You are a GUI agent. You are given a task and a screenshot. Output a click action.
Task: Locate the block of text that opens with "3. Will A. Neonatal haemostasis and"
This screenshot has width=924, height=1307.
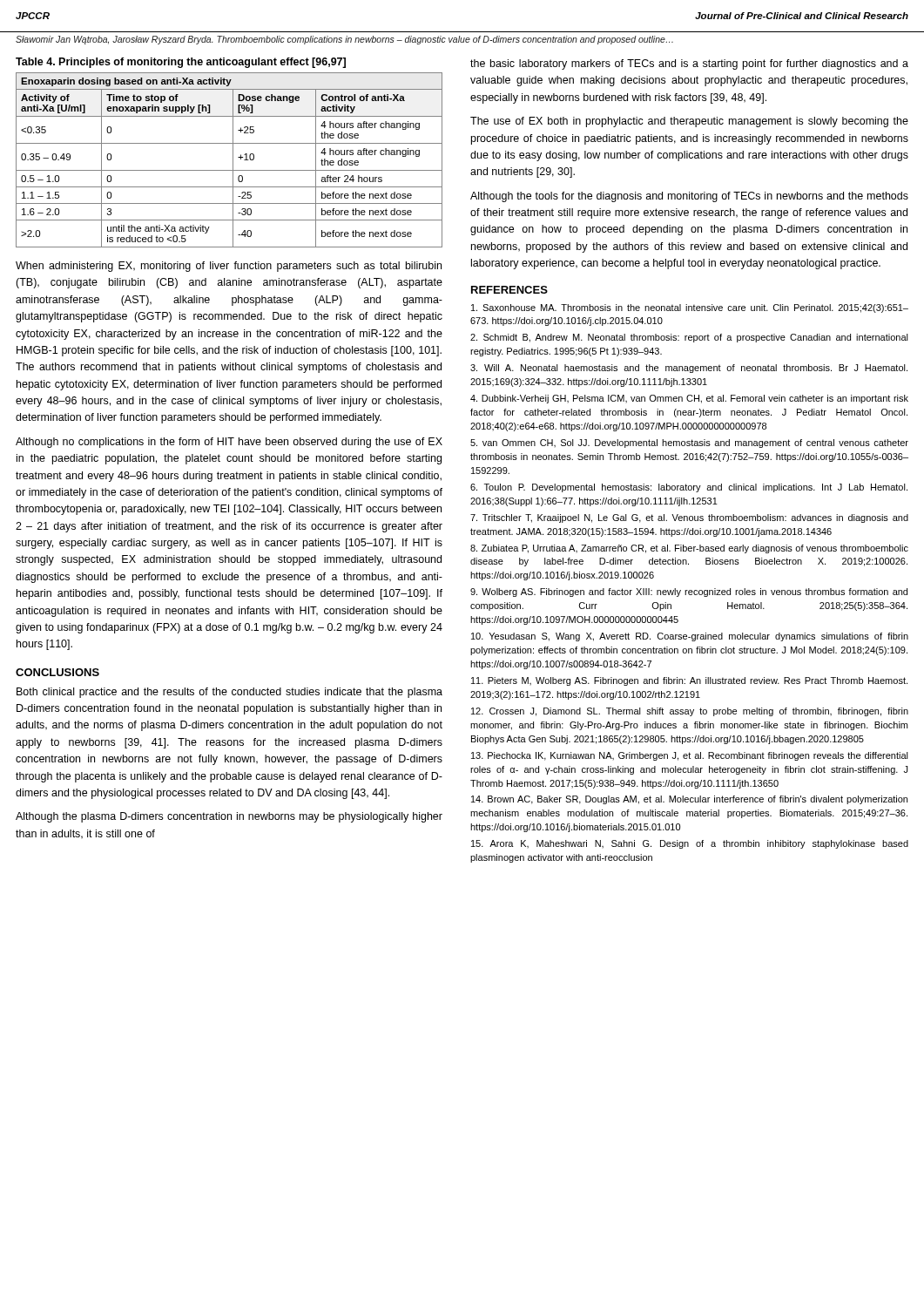[x=689, y=375]
